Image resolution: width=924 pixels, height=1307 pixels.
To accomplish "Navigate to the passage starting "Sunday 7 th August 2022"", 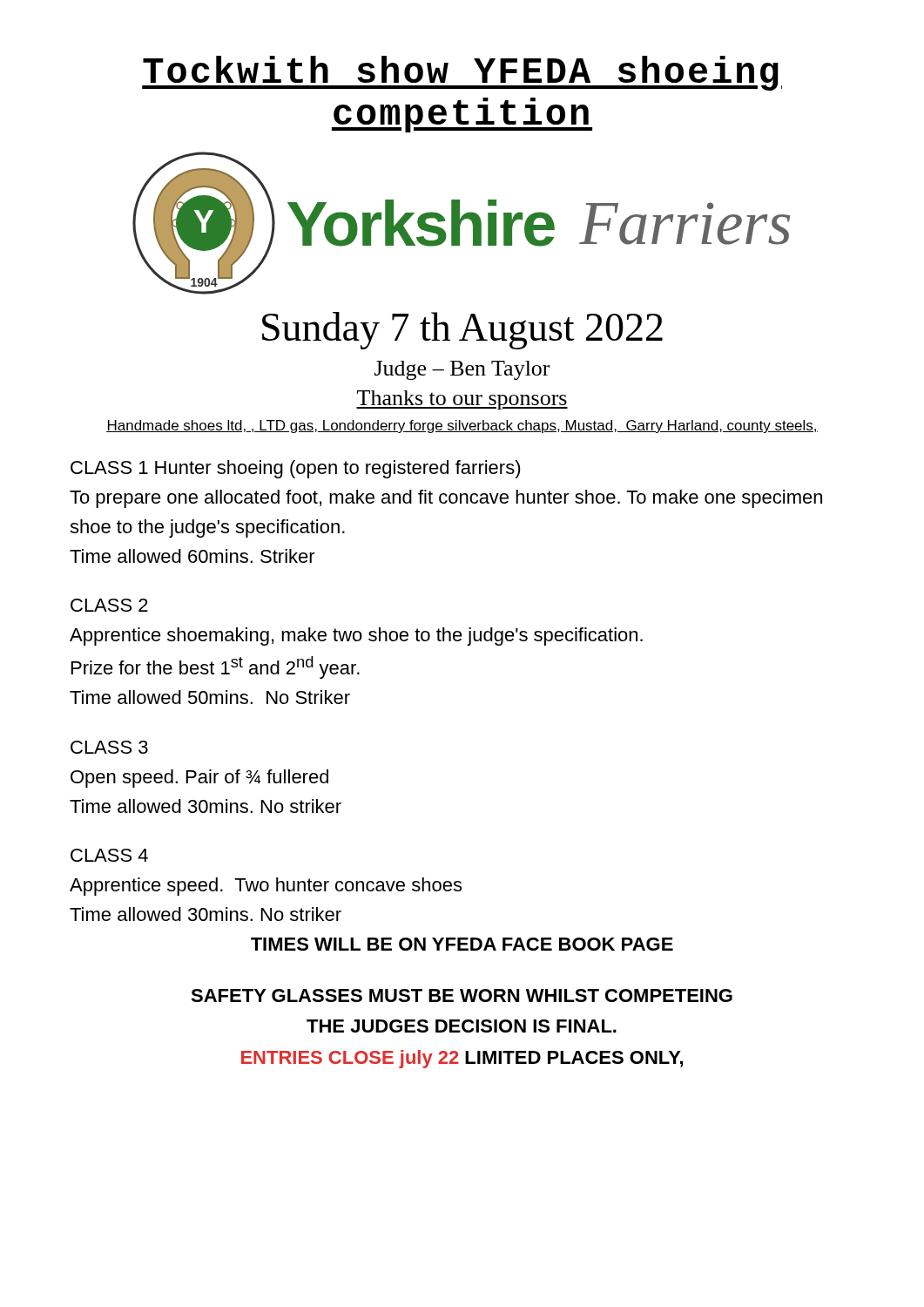I will click(x=462, y=327).
